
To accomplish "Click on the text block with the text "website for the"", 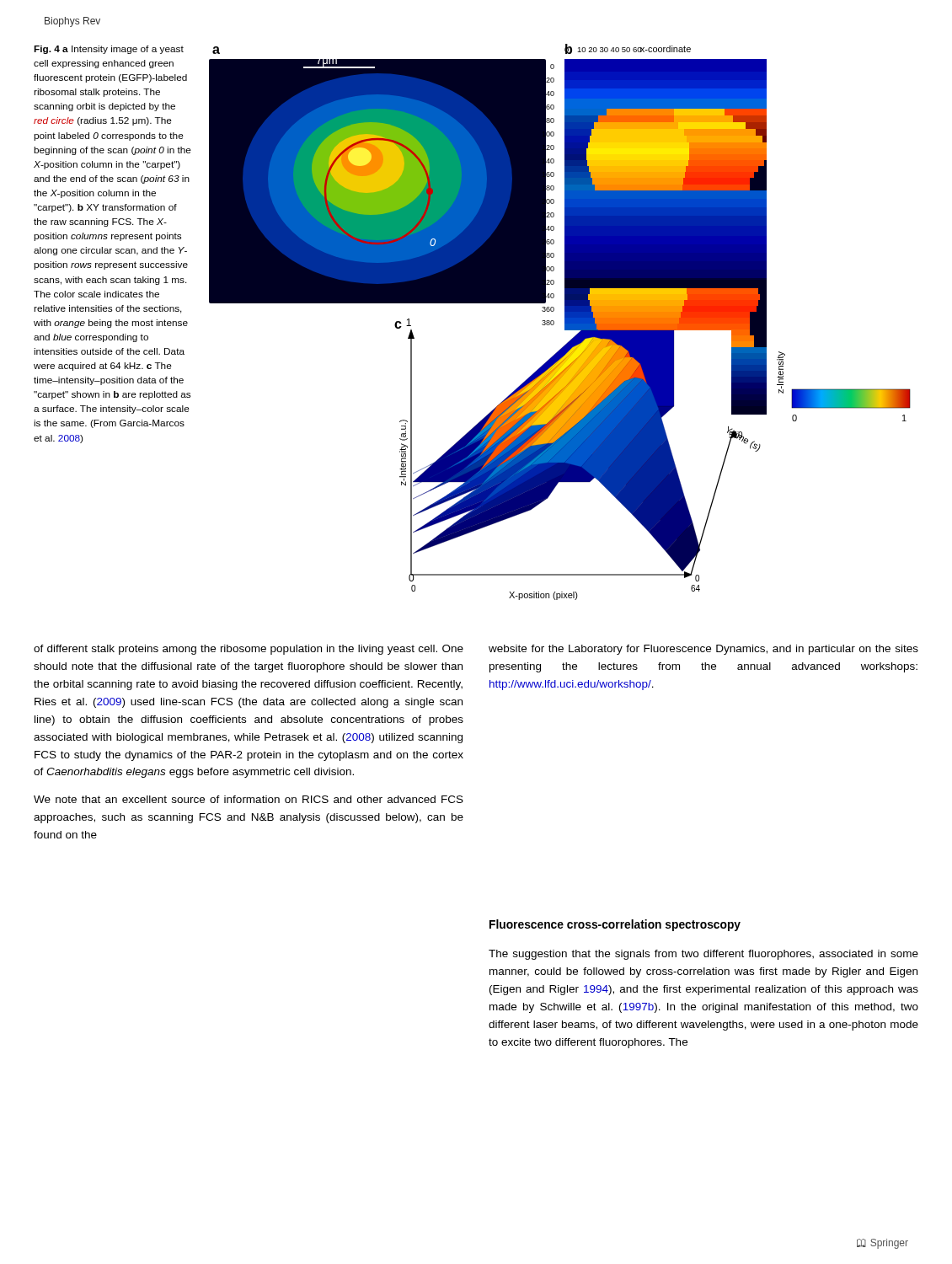I will point(703,667).
